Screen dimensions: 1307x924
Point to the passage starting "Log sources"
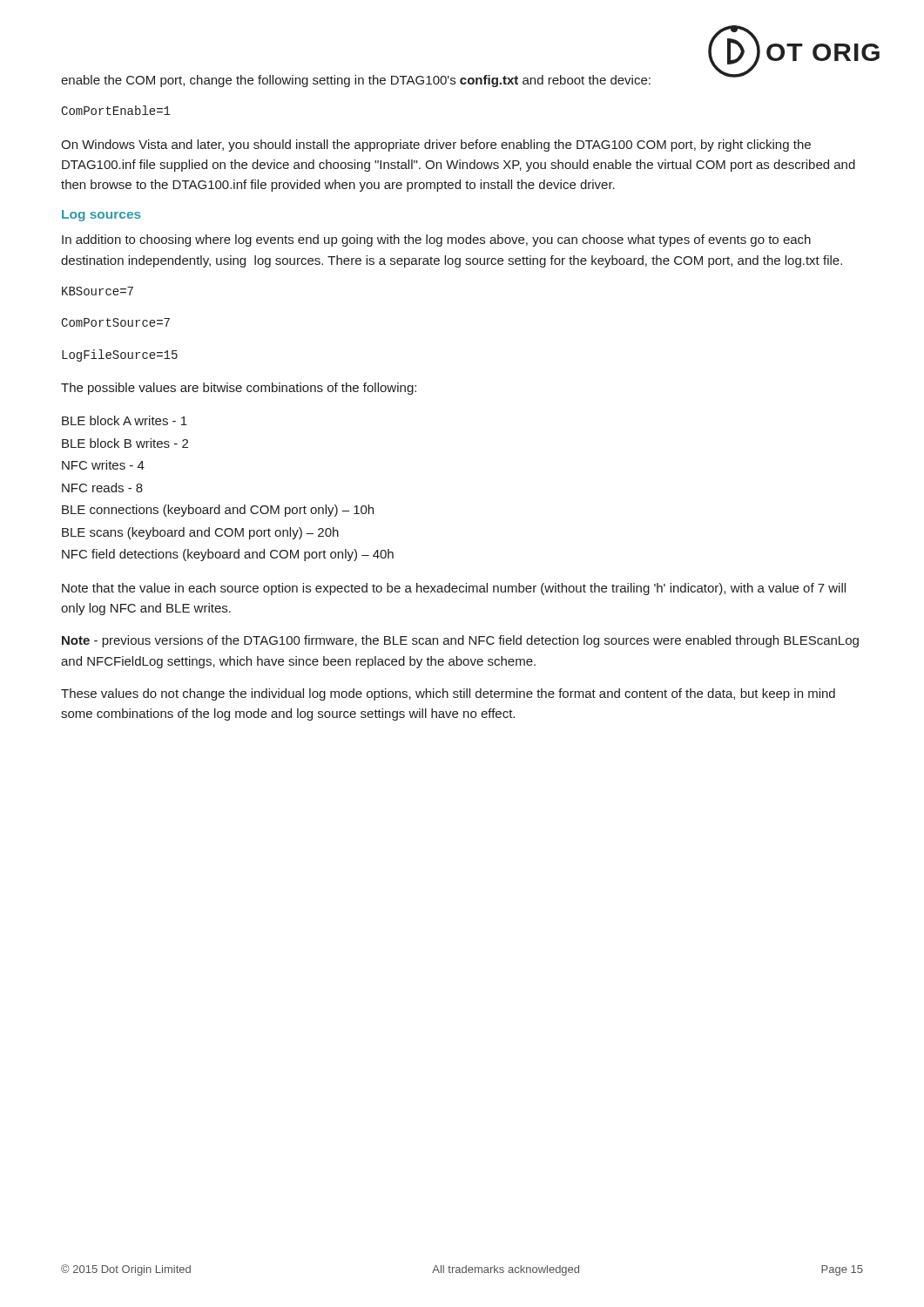tap(101, 214)
